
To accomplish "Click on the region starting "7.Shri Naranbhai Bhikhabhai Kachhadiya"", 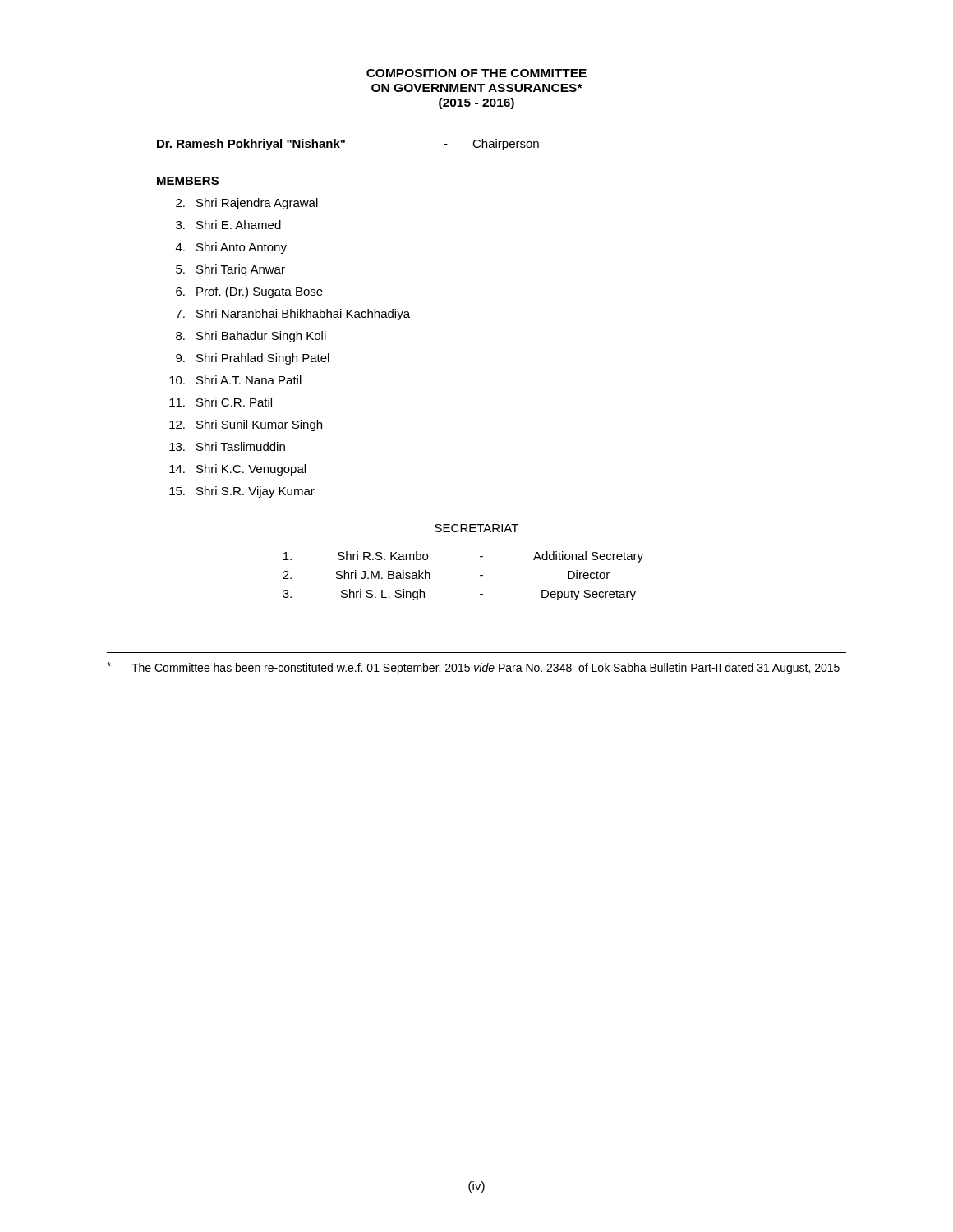I will (283, 313).
